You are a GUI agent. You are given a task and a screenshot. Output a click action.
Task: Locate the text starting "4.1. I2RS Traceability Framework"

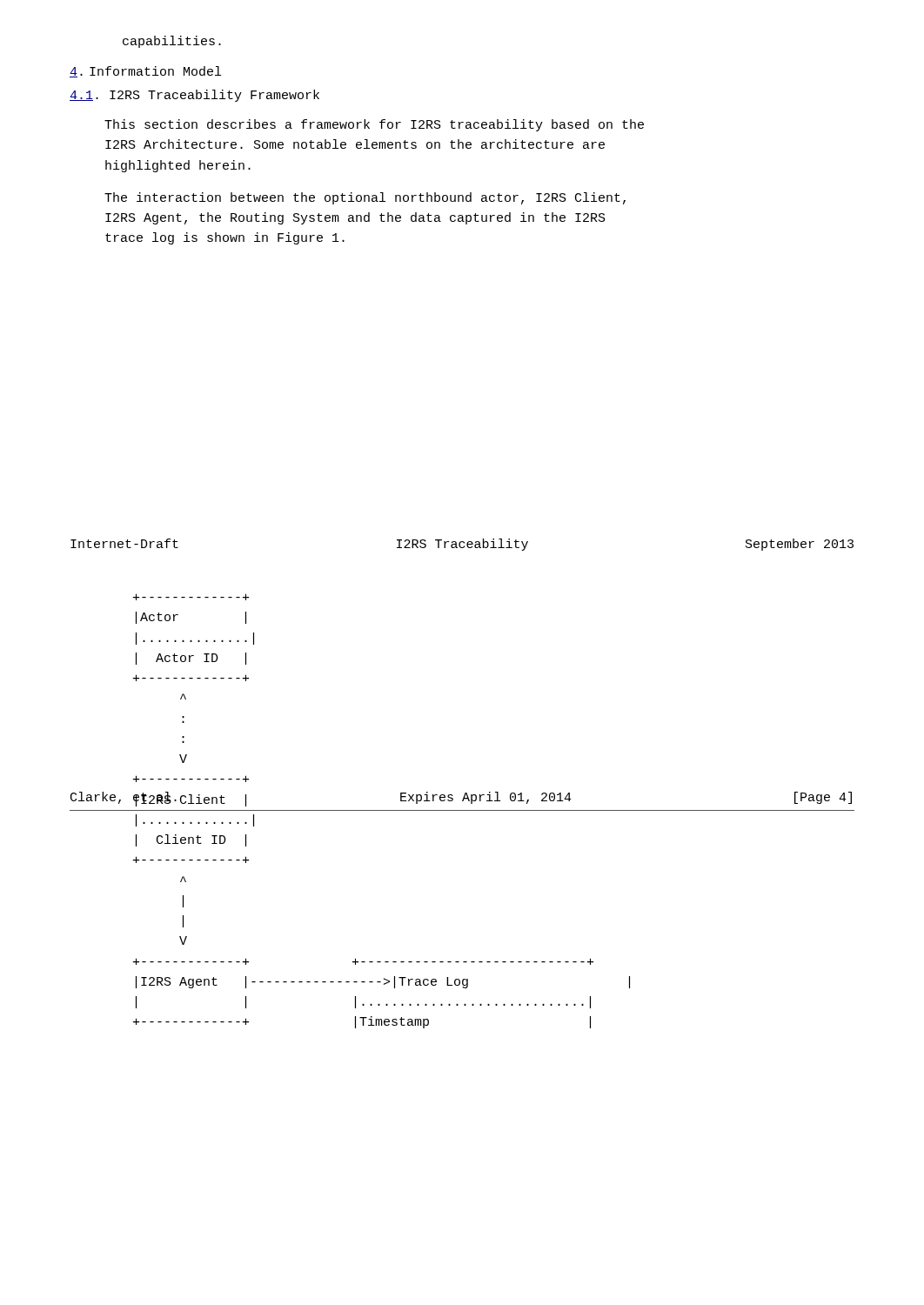[195, 96]
